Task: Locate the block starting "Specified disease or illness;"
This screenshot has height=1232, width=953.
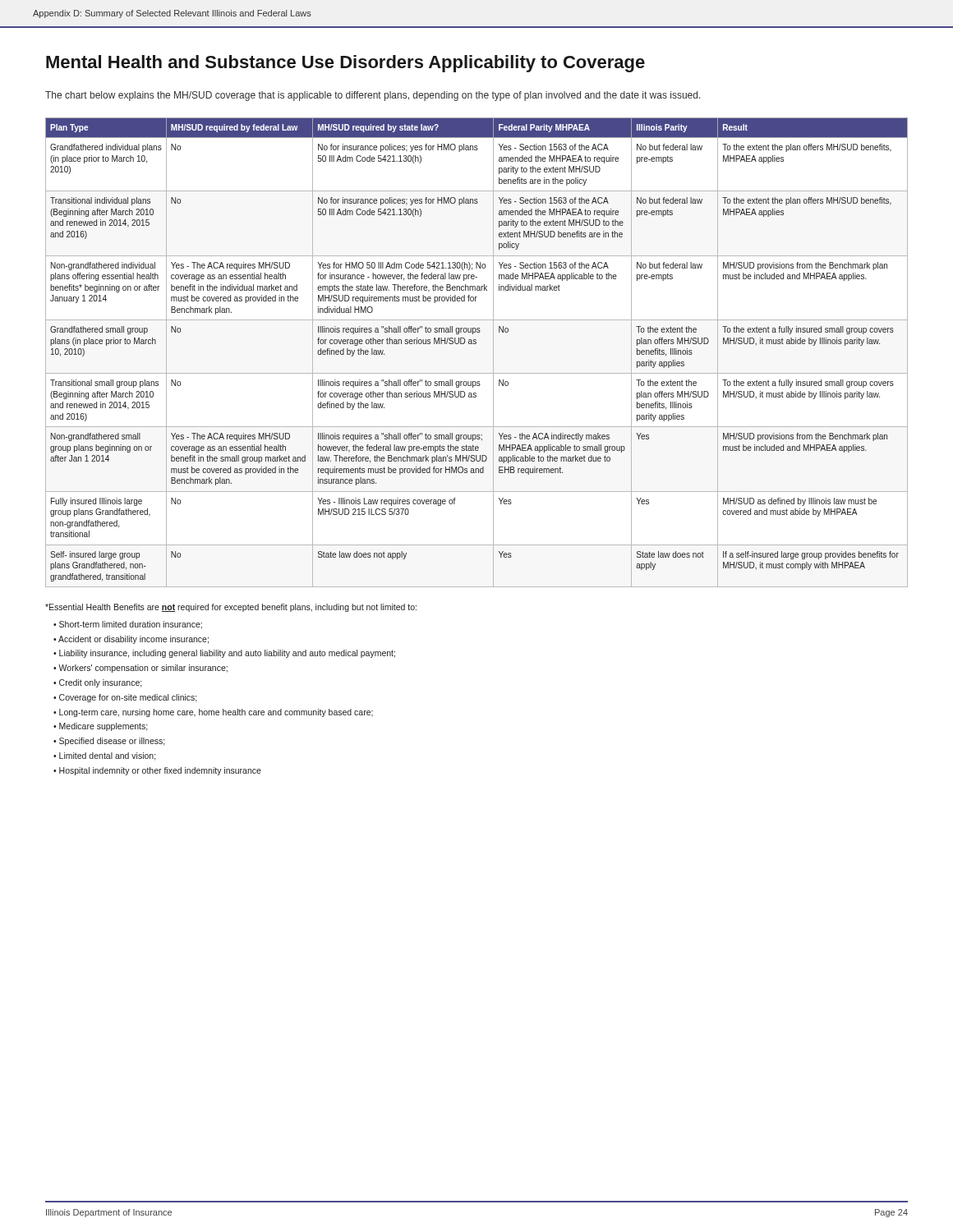Action: [112, 741]
